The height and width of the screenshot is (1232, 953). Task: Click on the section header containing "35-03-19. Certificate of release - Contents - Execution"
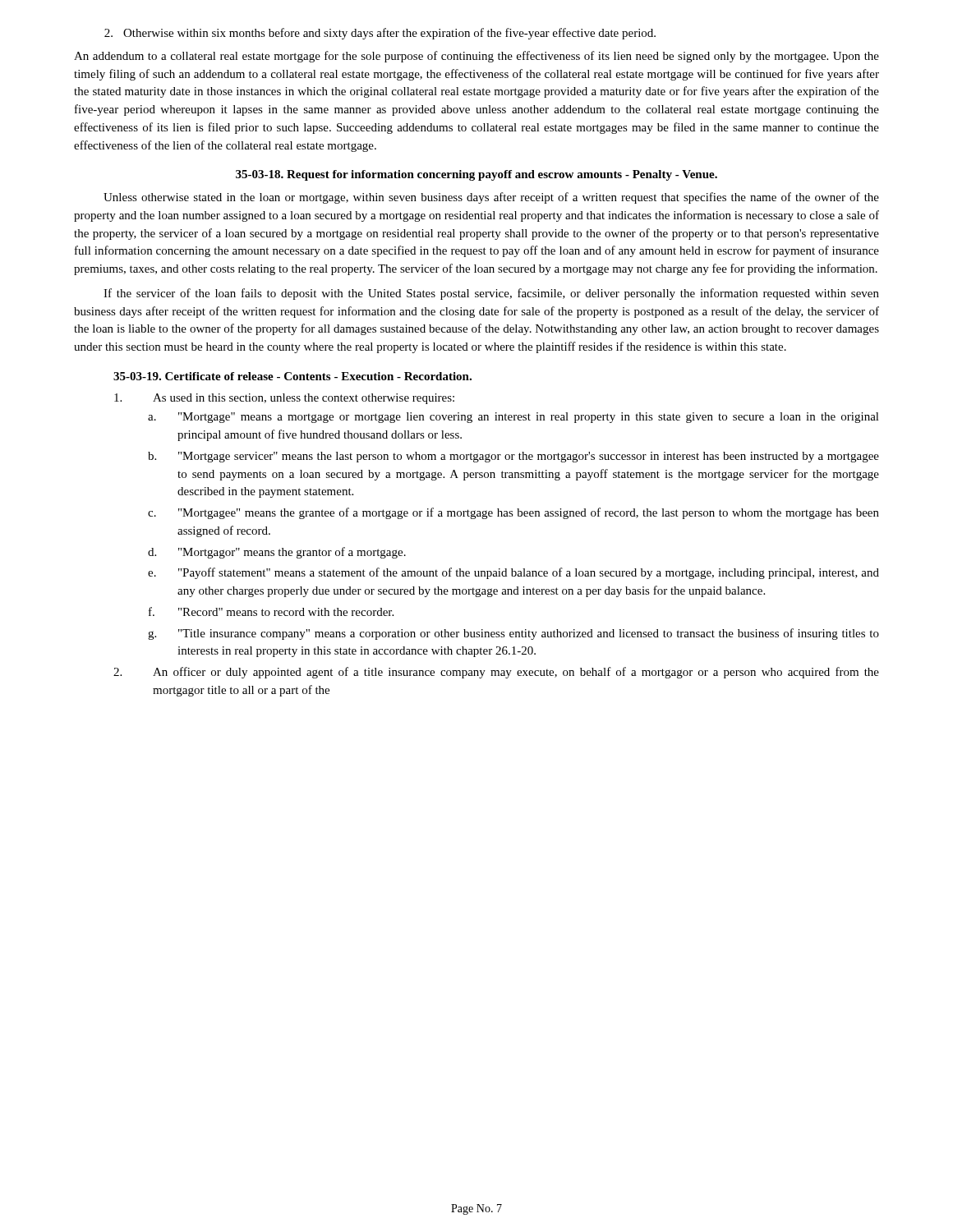(293, 376)
